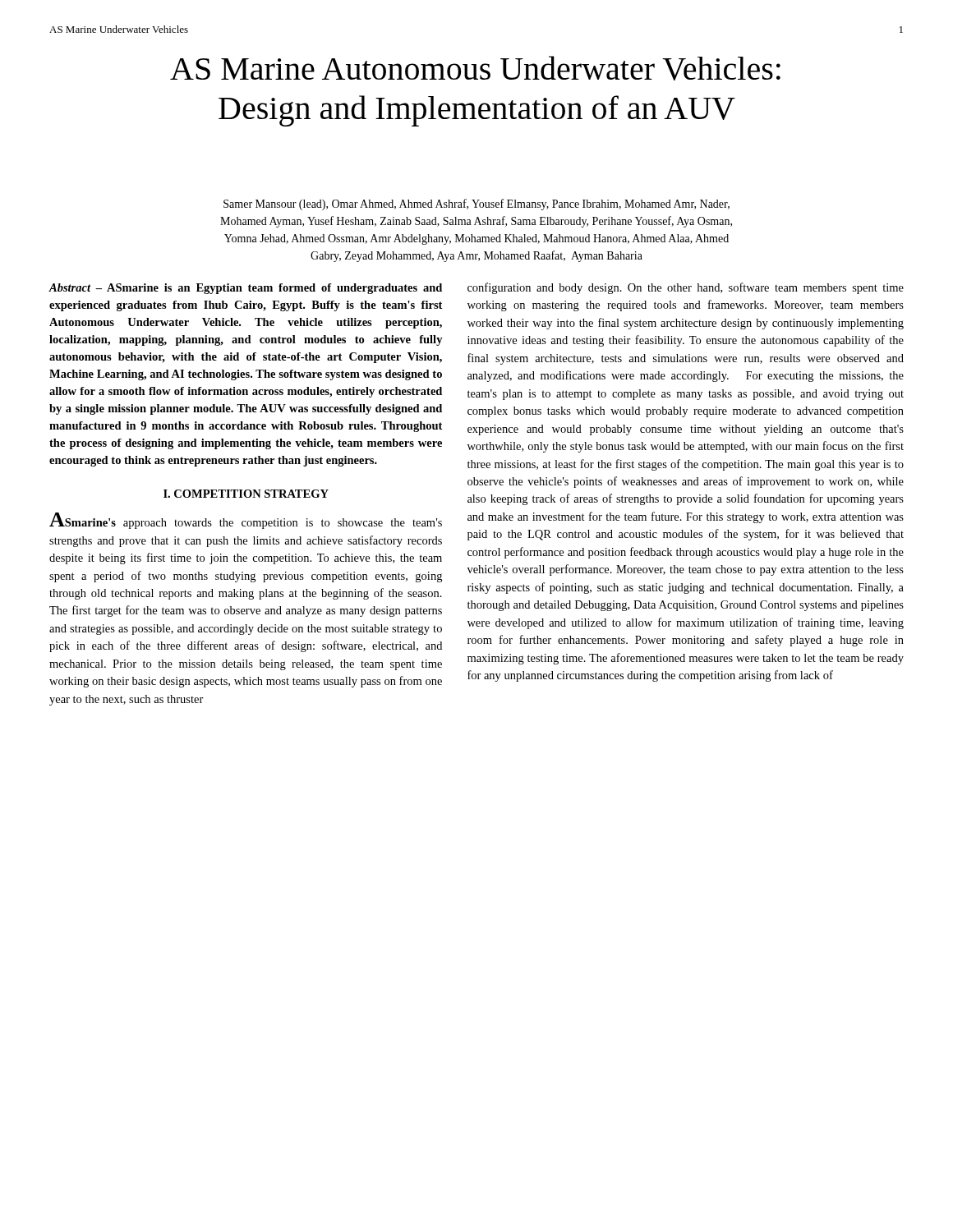This screenshot has width=953, height=1232.
Task: Point to "I. COMPETITION STRATEGY"
Action: point(246,494)
